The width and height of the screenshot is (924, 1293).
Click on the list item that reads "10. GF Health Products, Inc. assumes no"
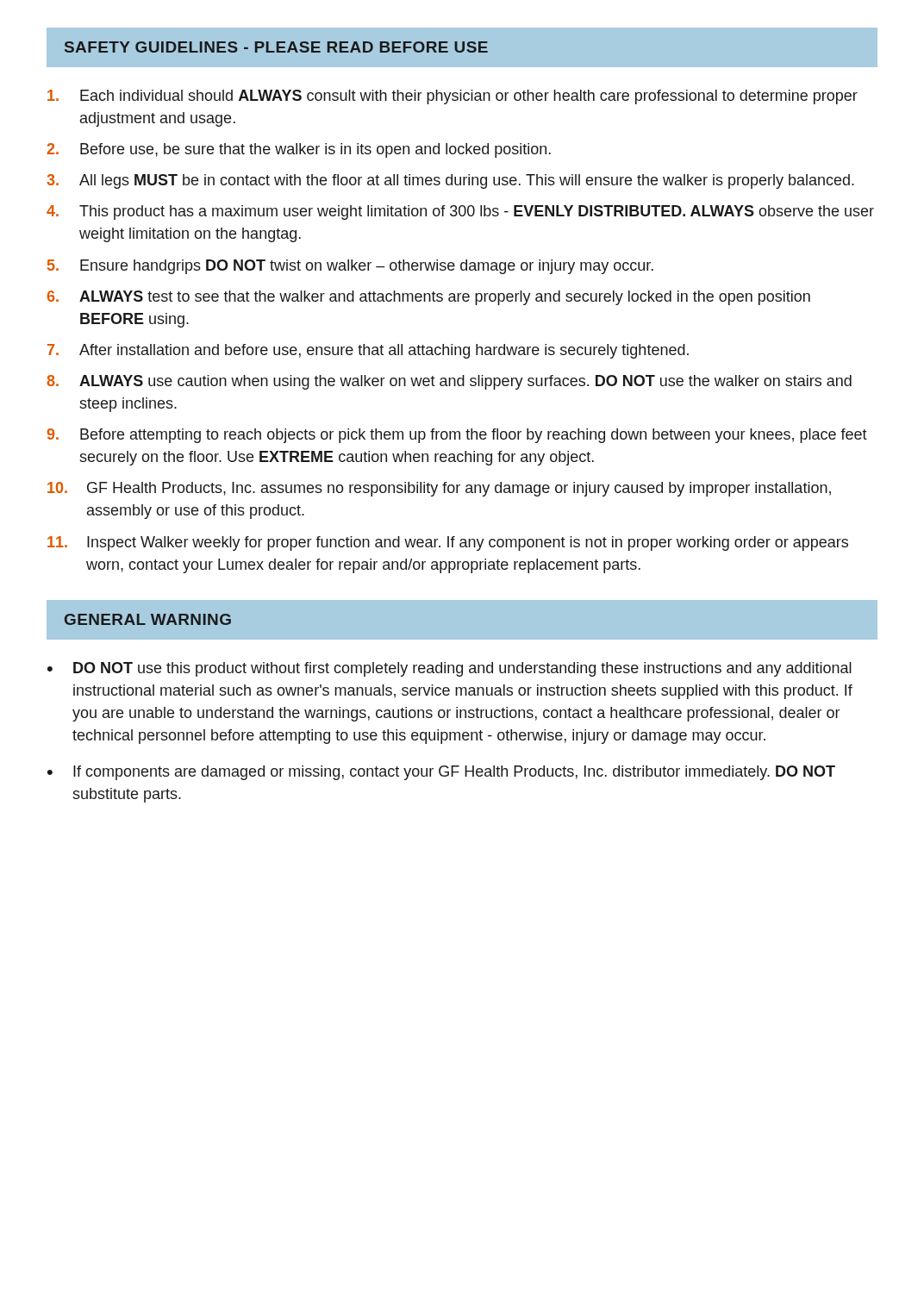pyautogui.click(x=462, y=499)
